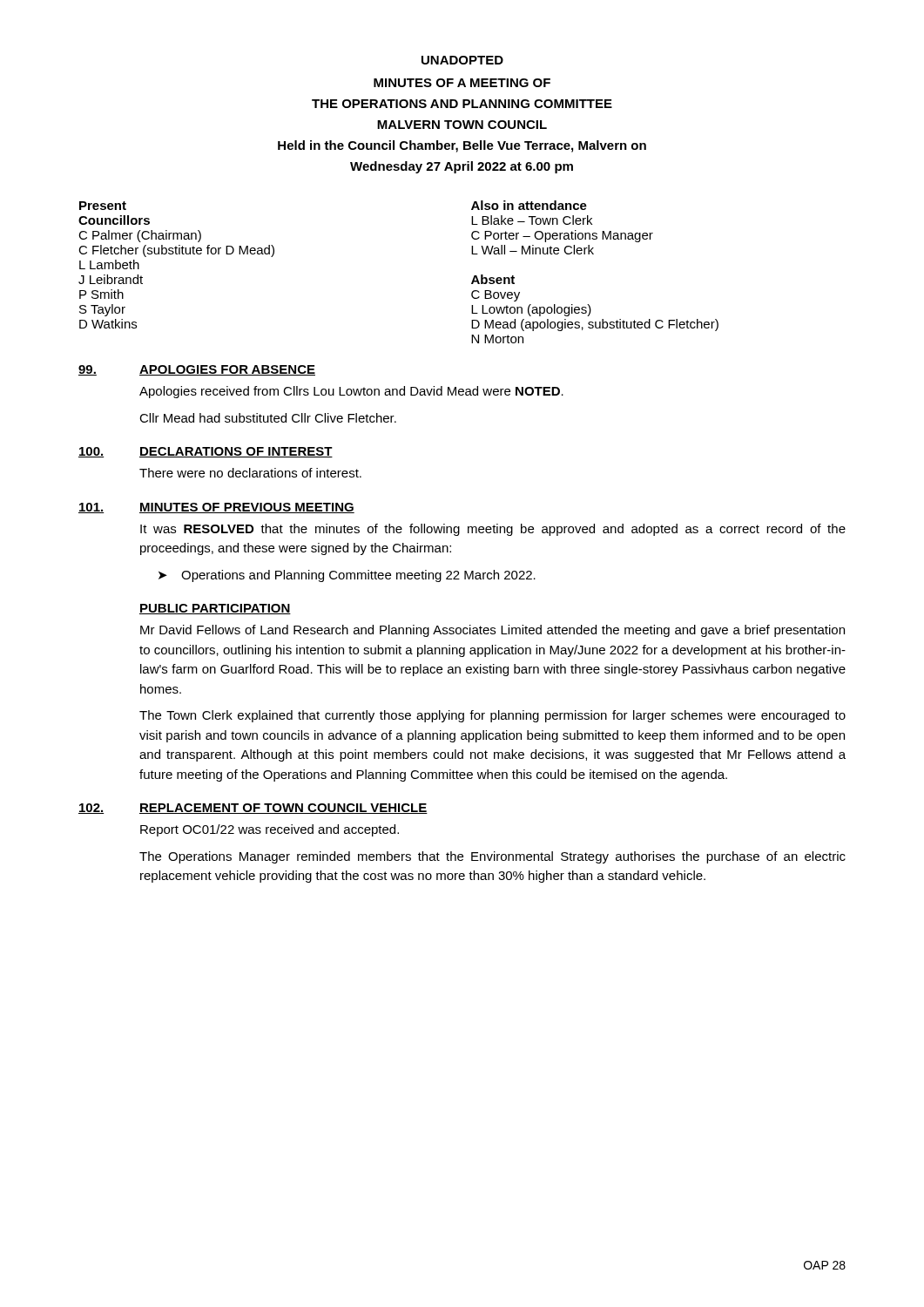
Task: Click on the text block with the text "Cllr Mead had substituted Cllr"
Action: coord(268,417)
